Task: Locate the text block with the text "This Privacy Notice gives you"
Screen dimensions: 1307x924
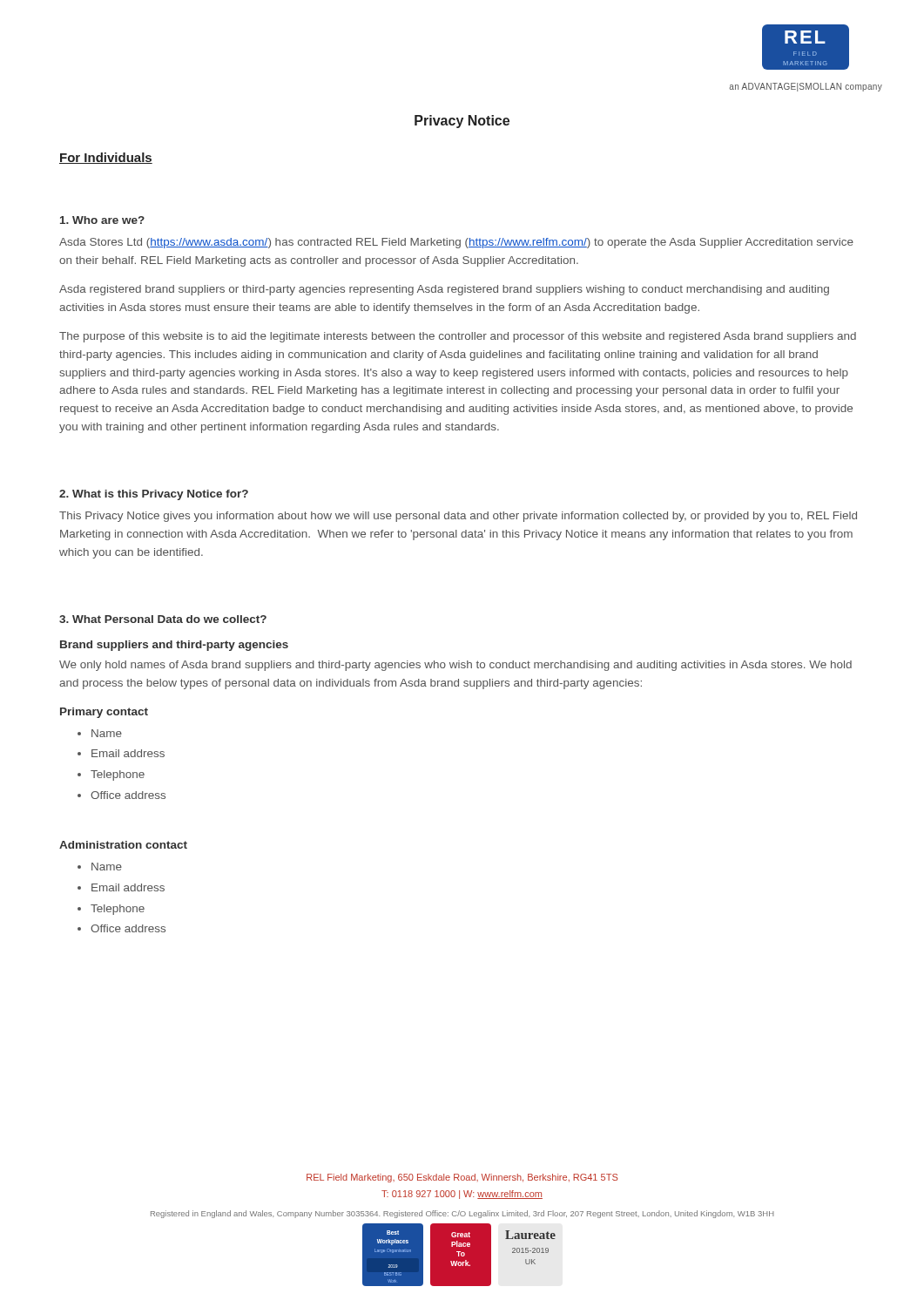Action: point(458,534)
